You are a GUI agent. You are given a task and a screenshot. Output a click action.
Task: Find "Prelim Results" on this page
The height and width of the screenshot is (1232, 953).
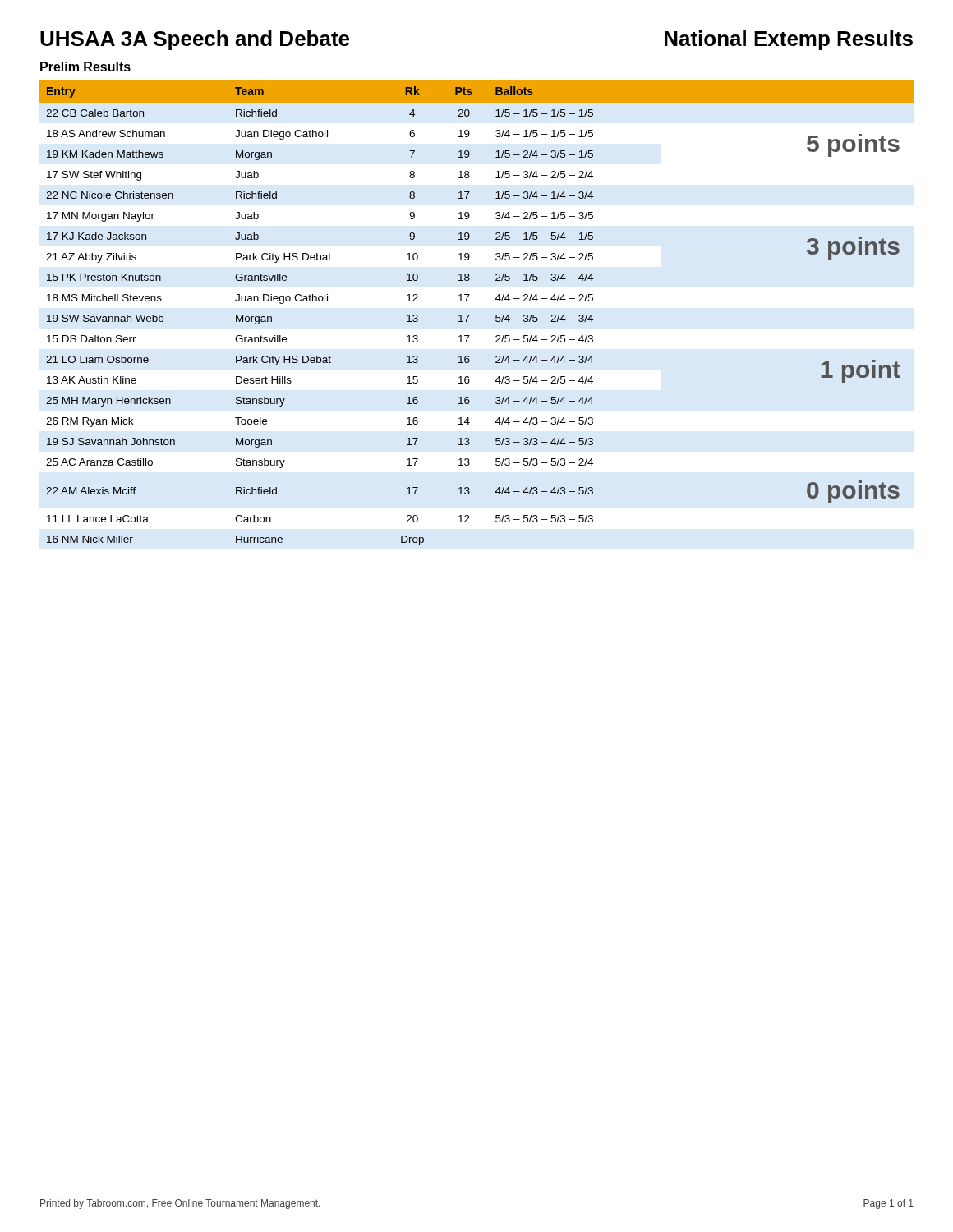coord(85,67)
